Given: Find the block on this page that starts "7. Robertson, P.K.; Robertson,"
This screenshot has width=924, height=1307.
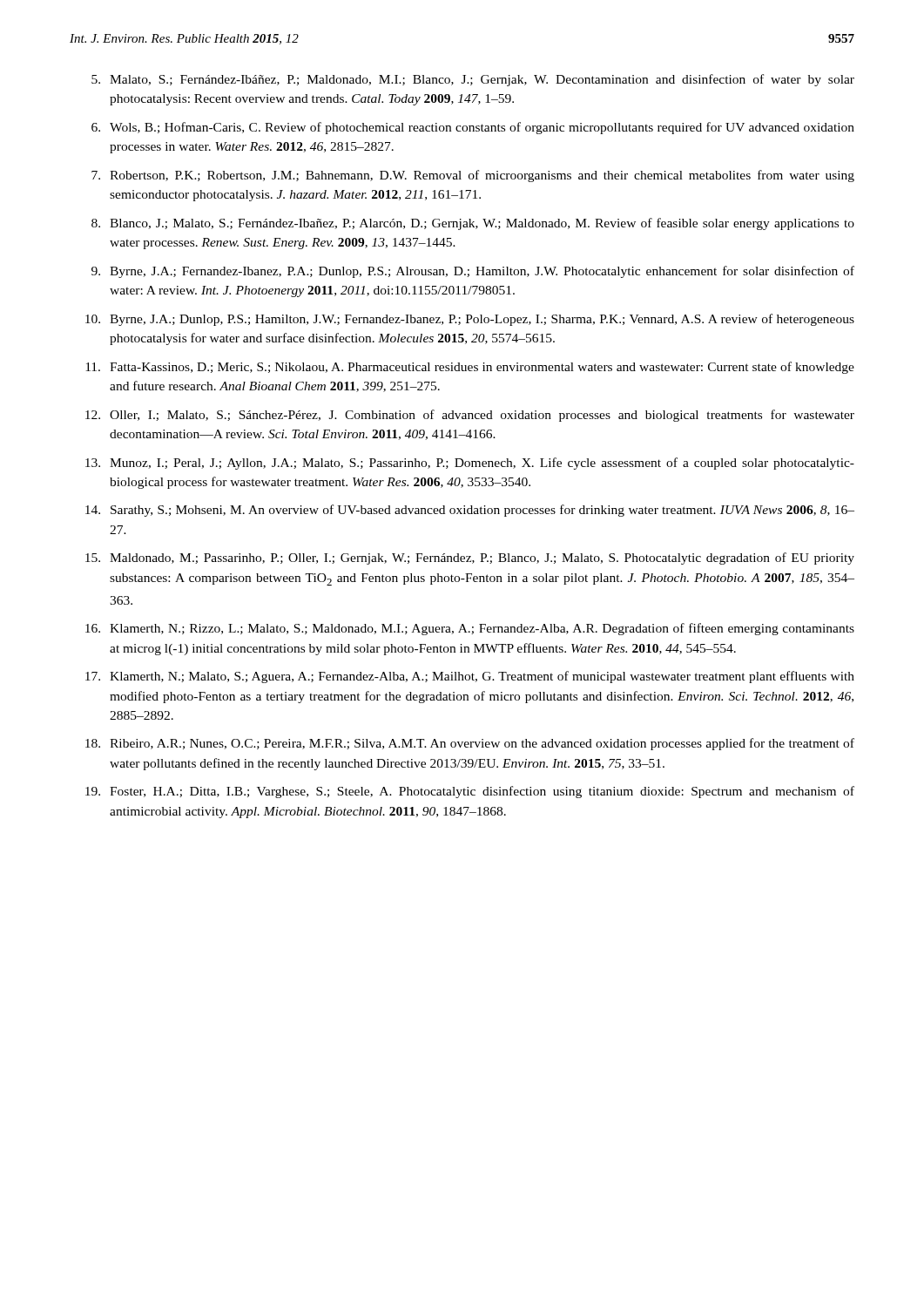Looking at the screenshot, I should pyautogui.click(x=462, y=185).
